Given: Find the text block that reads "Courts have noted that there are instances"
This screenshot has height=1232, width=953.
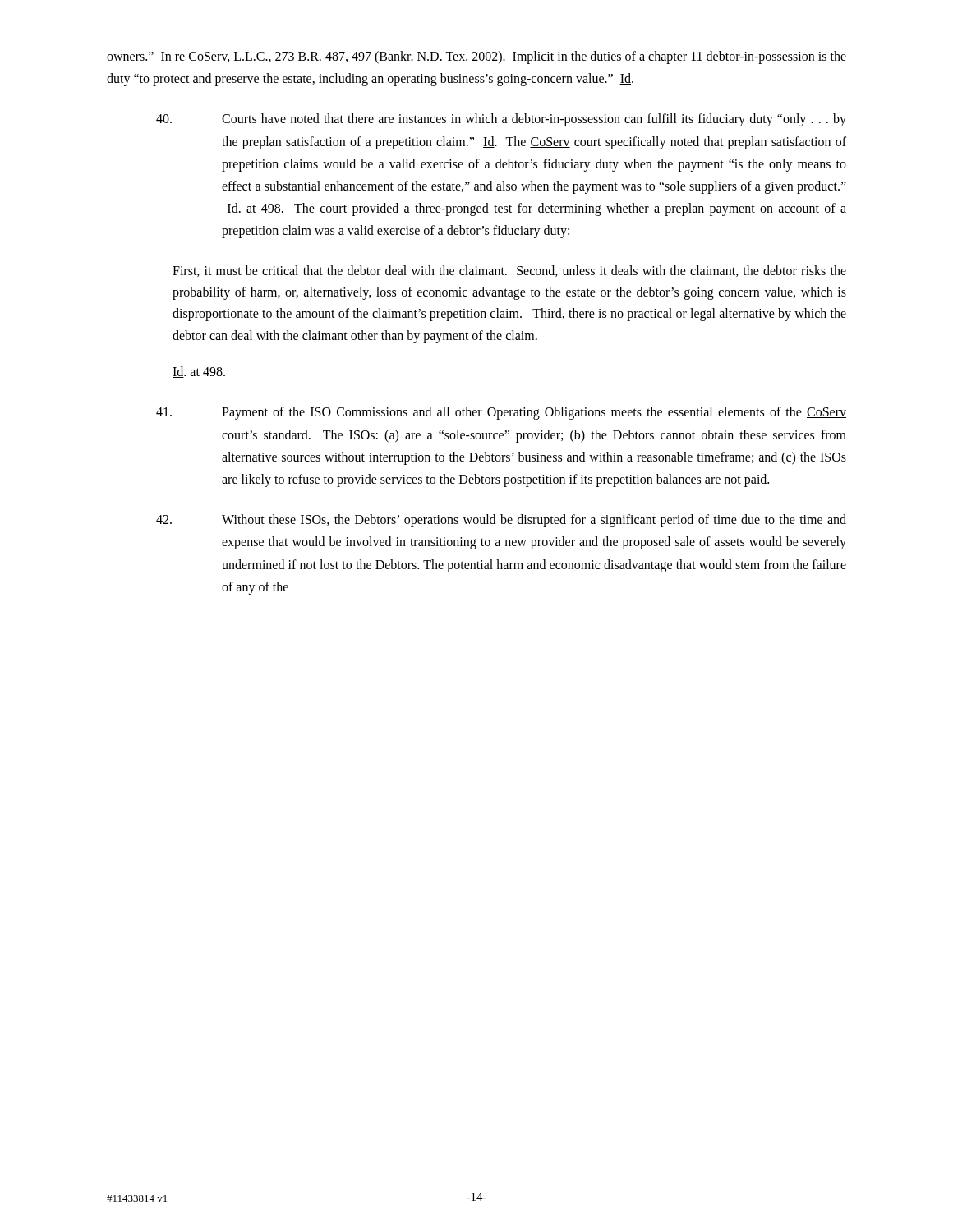Looking at the screenshot, I should pos(476,175).
